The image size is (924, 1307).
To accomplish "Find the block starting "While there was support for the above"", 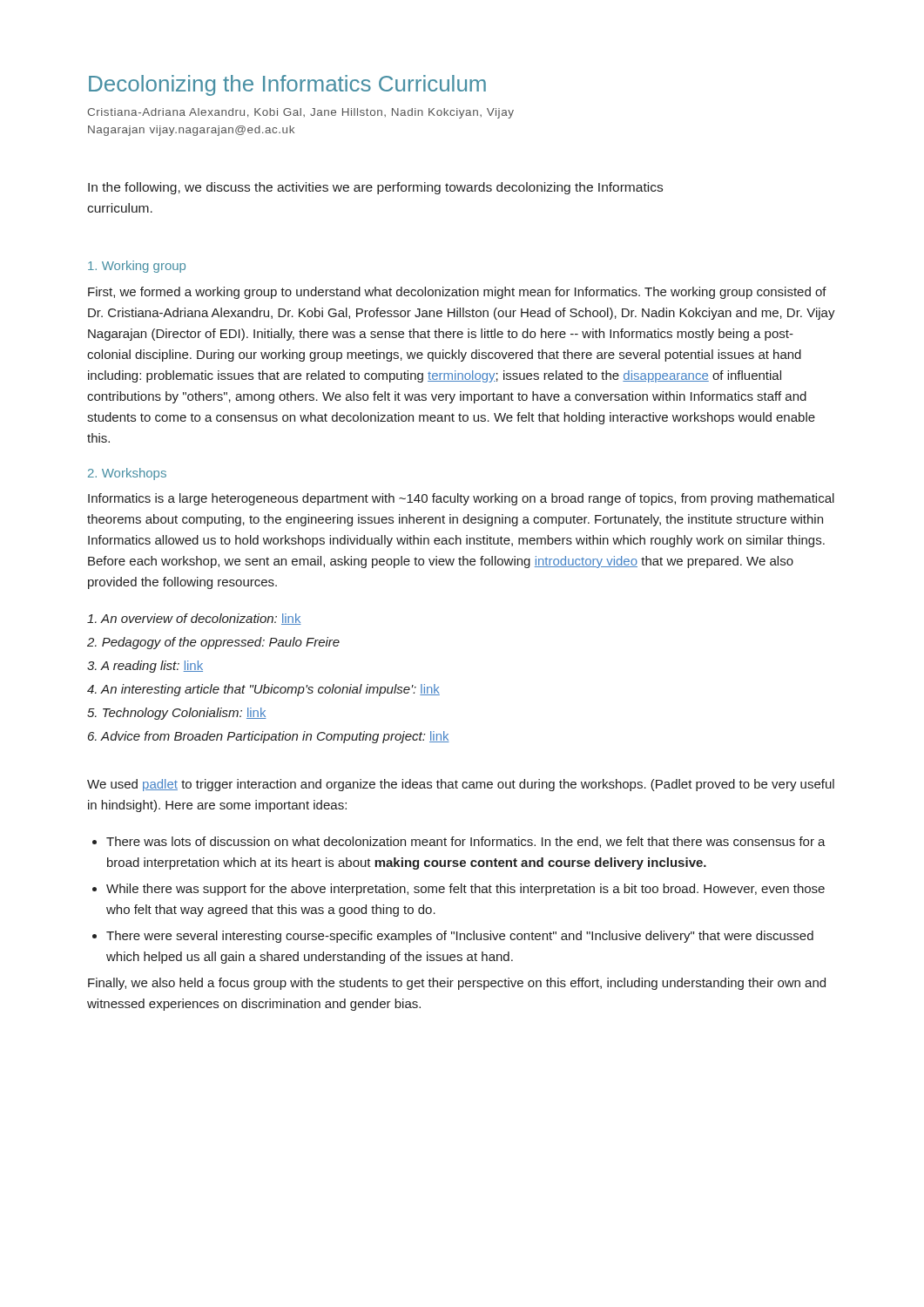I will pyautogui.click(x=462, y=899).
